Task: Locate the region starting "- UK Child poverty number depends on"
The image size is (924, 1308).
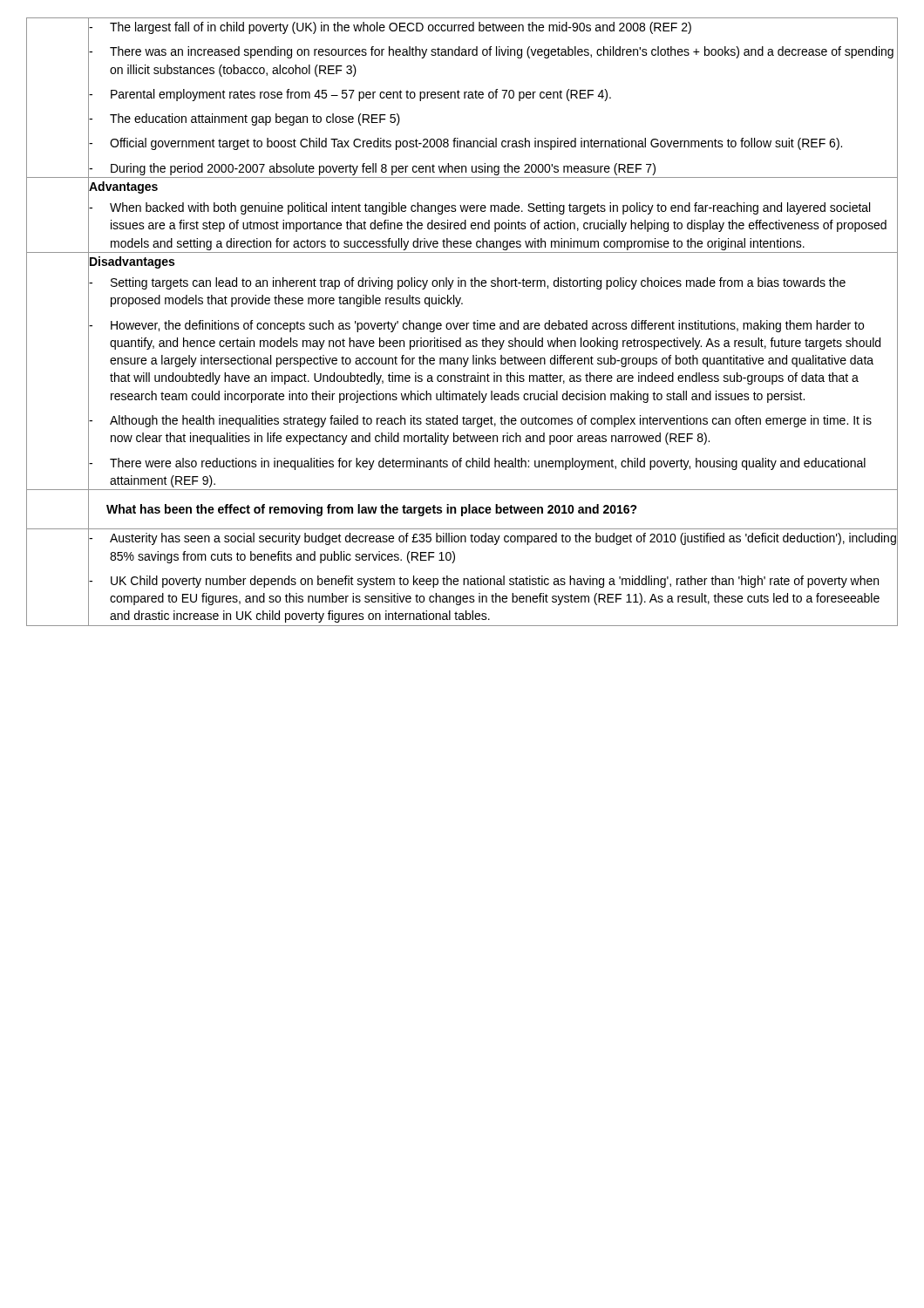Action: pos(493,598)
